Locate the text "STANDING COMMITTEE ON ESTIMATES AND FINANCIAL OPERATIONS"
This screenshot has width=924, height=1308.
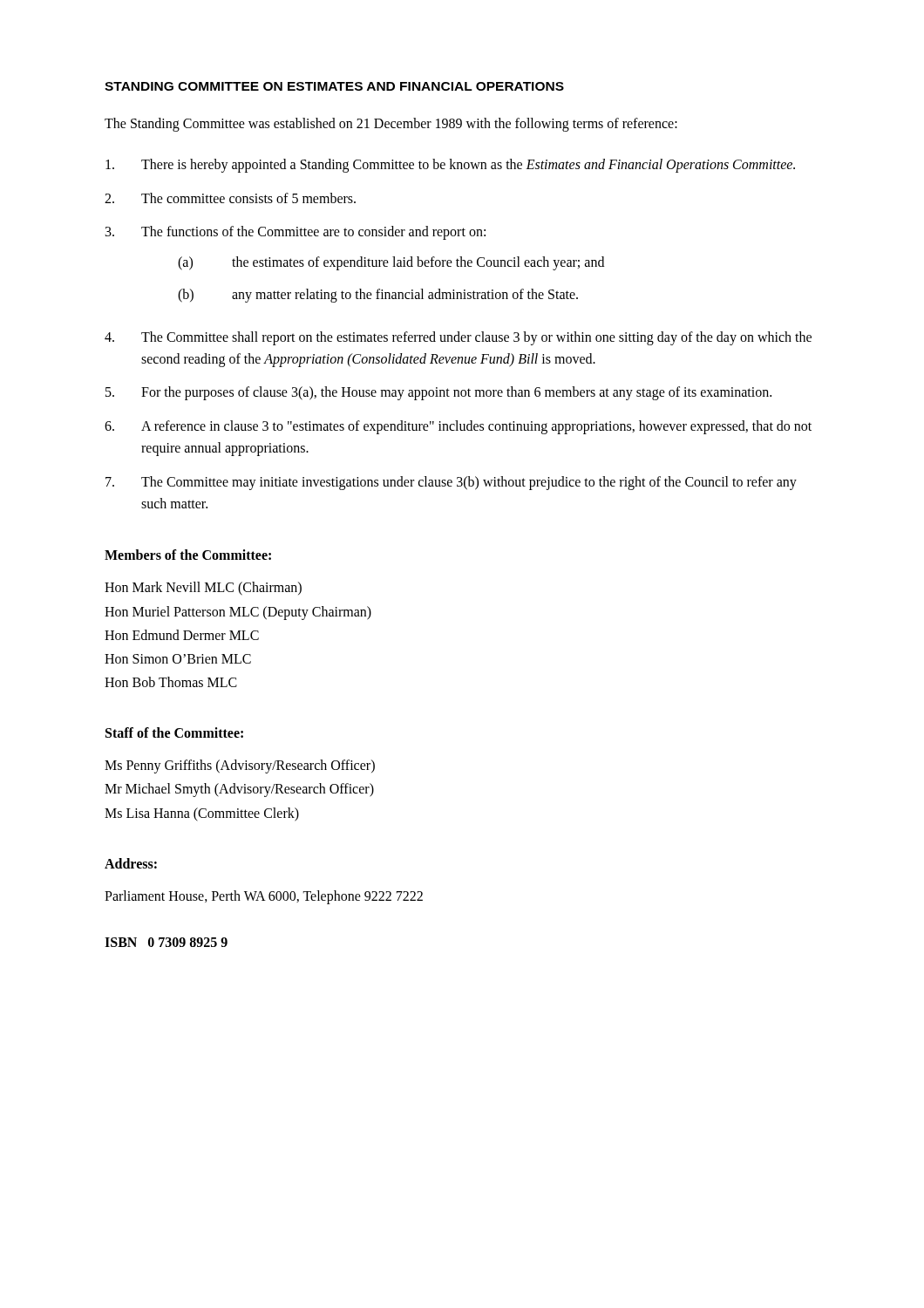click(334, 86)
